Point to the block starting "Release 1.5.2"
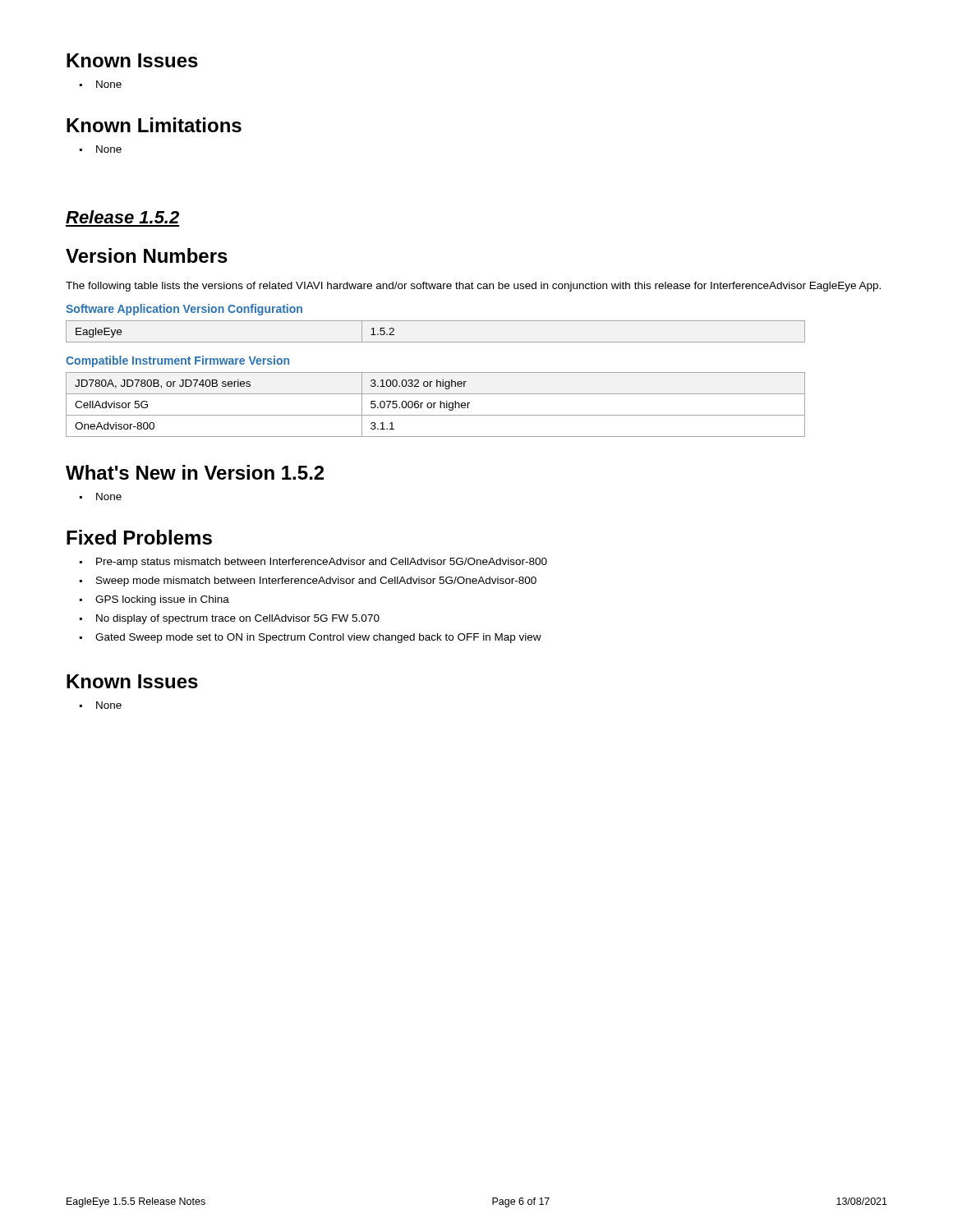 click(x=123, y=217)
